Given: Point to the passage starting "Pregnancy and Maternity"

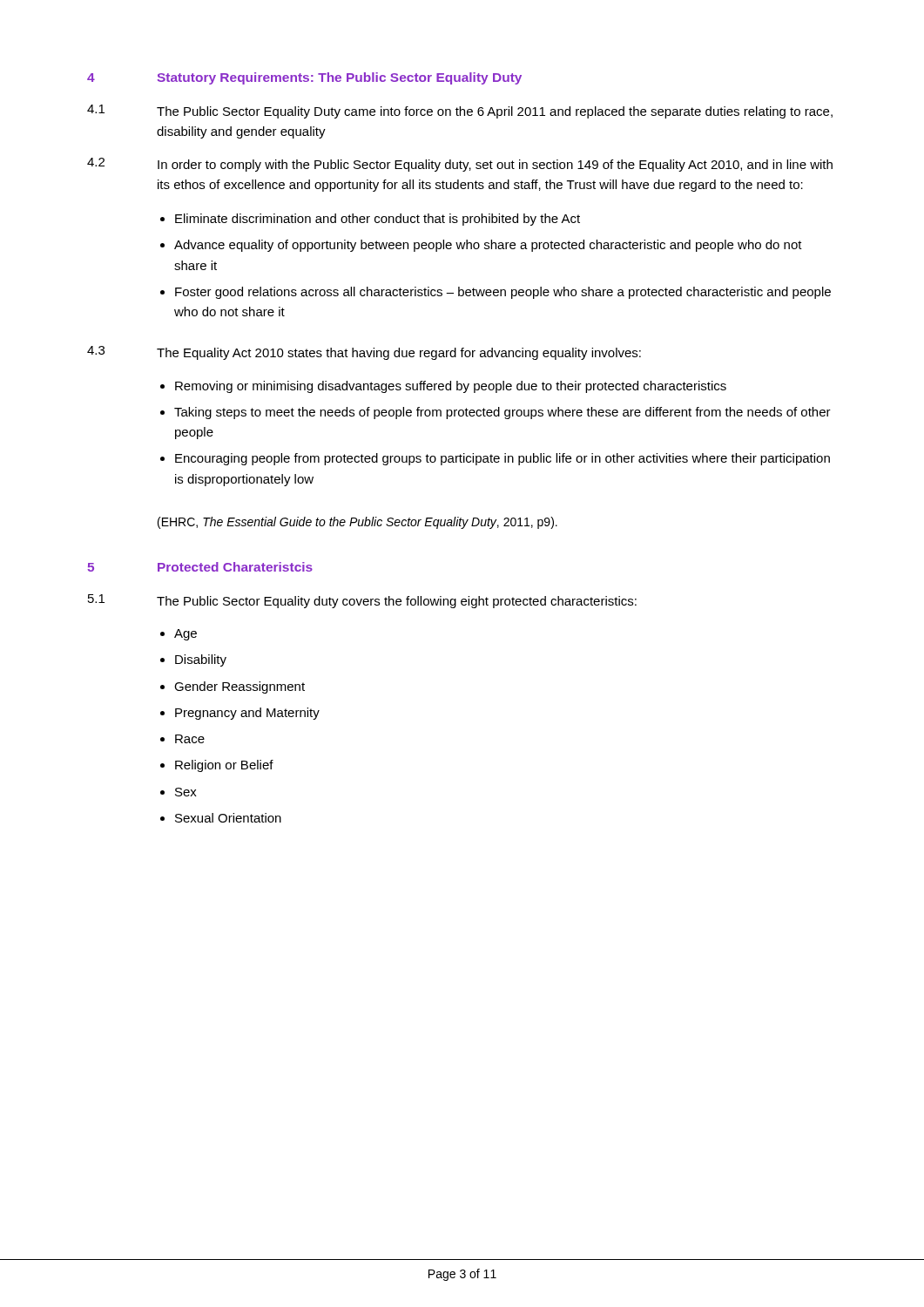Looking at the screenshot, I should coord(247,712).
